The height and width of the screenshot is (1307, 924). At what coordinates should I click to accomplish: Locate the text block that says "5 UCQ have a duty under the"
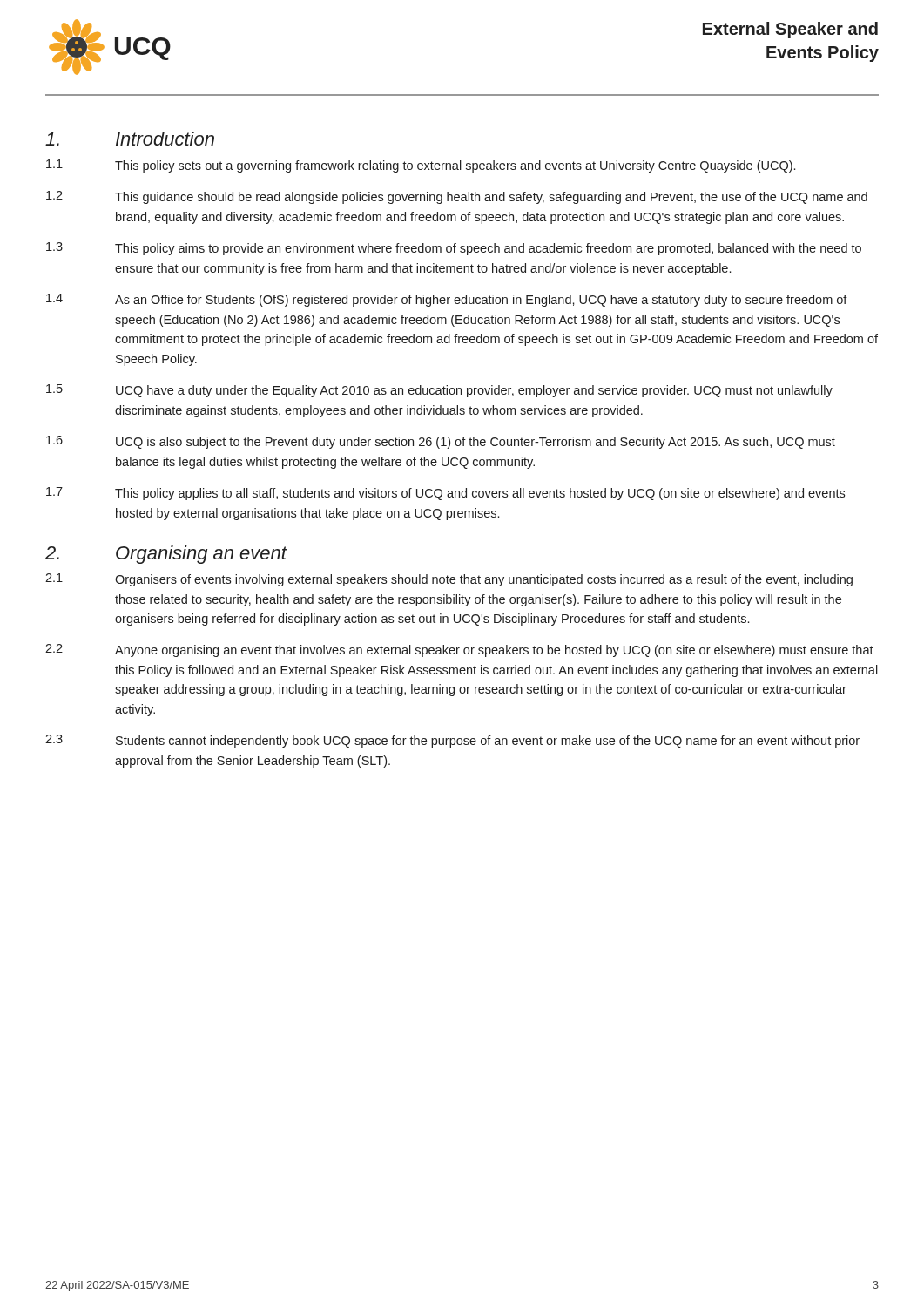click(x=462, y=401)
